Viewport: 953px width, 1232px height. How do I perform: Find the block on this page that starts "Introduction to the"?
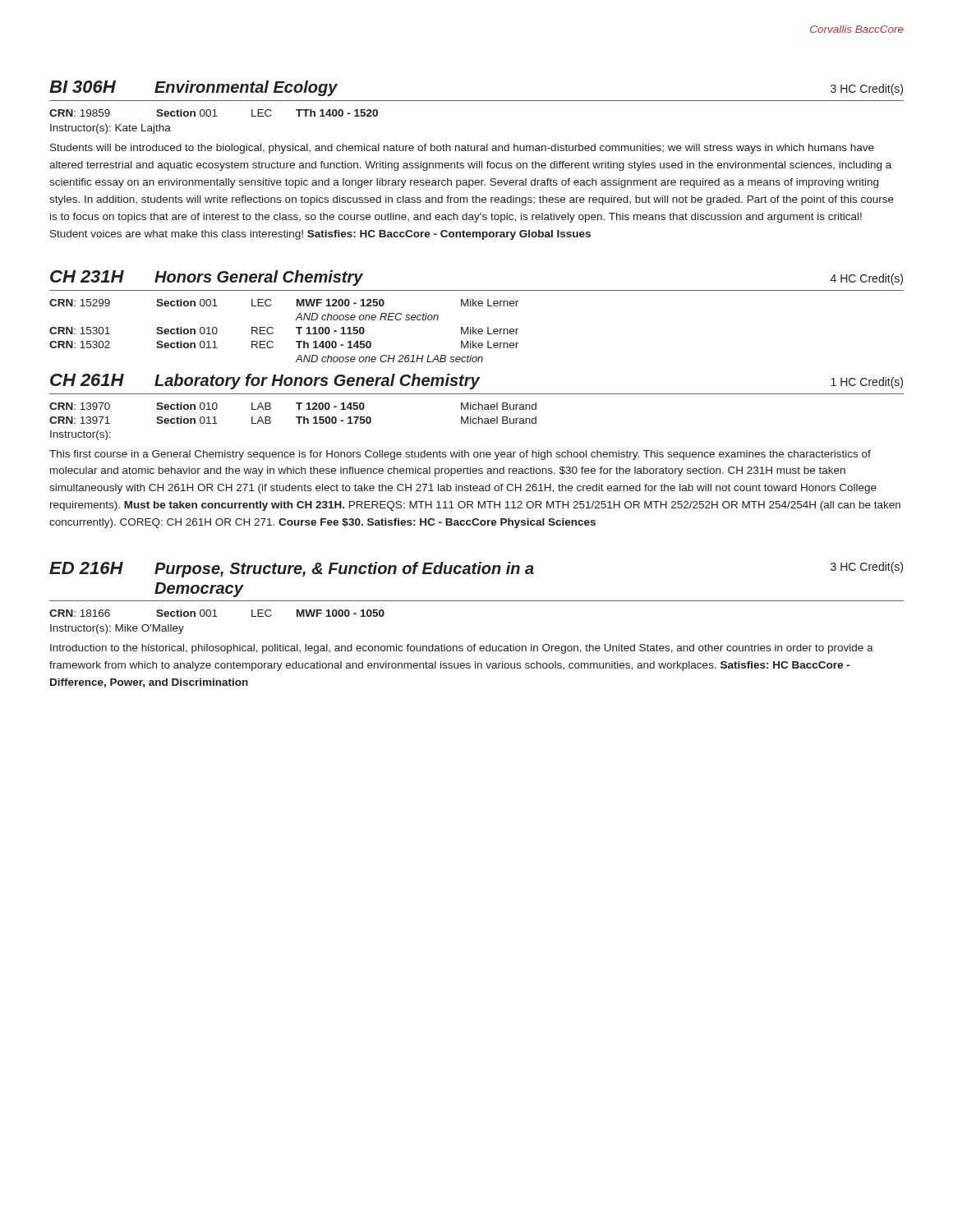click(461, 665)
